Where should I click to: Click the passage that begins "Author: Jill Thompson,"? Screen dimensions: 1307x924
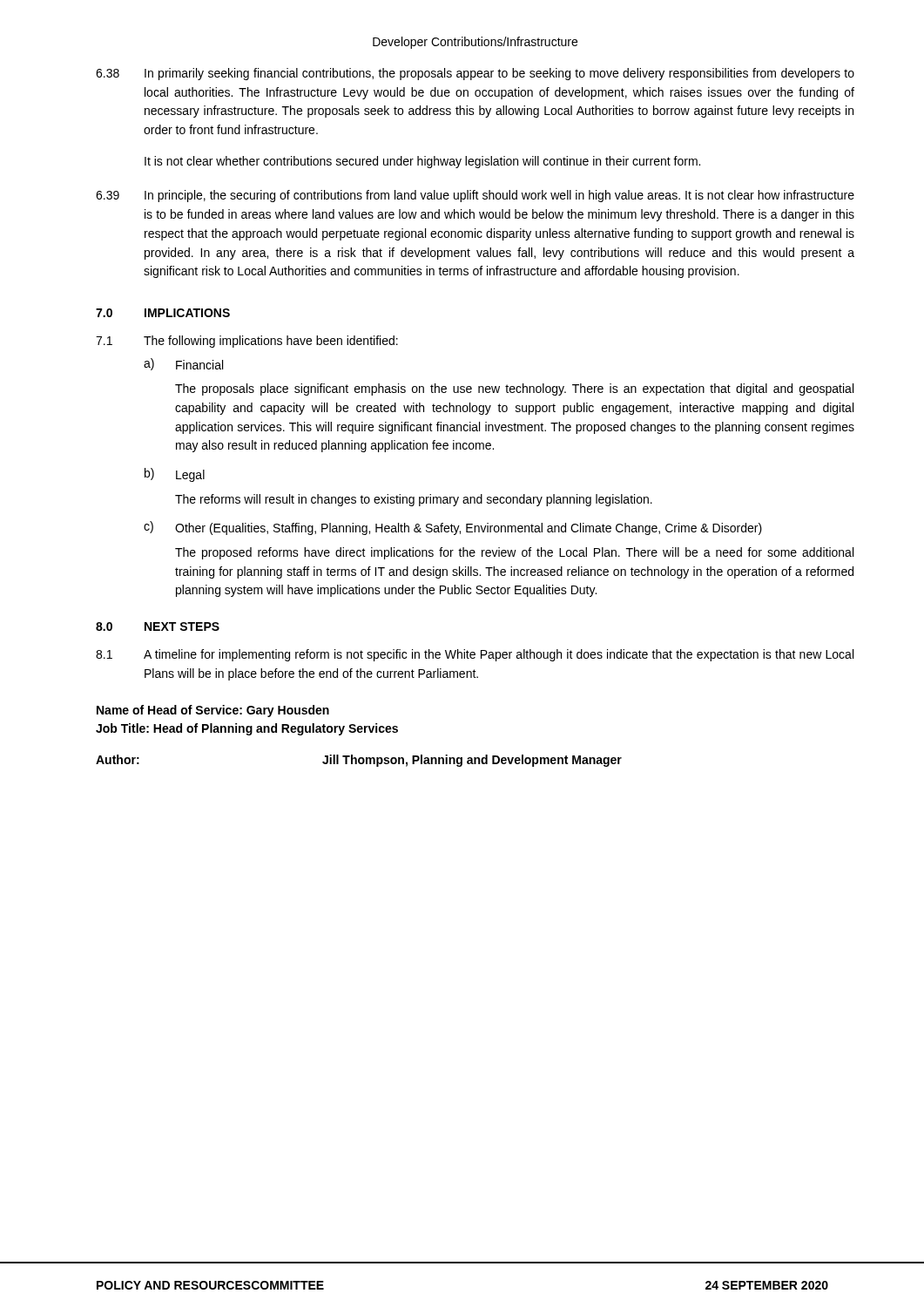(x=359, y=760)
